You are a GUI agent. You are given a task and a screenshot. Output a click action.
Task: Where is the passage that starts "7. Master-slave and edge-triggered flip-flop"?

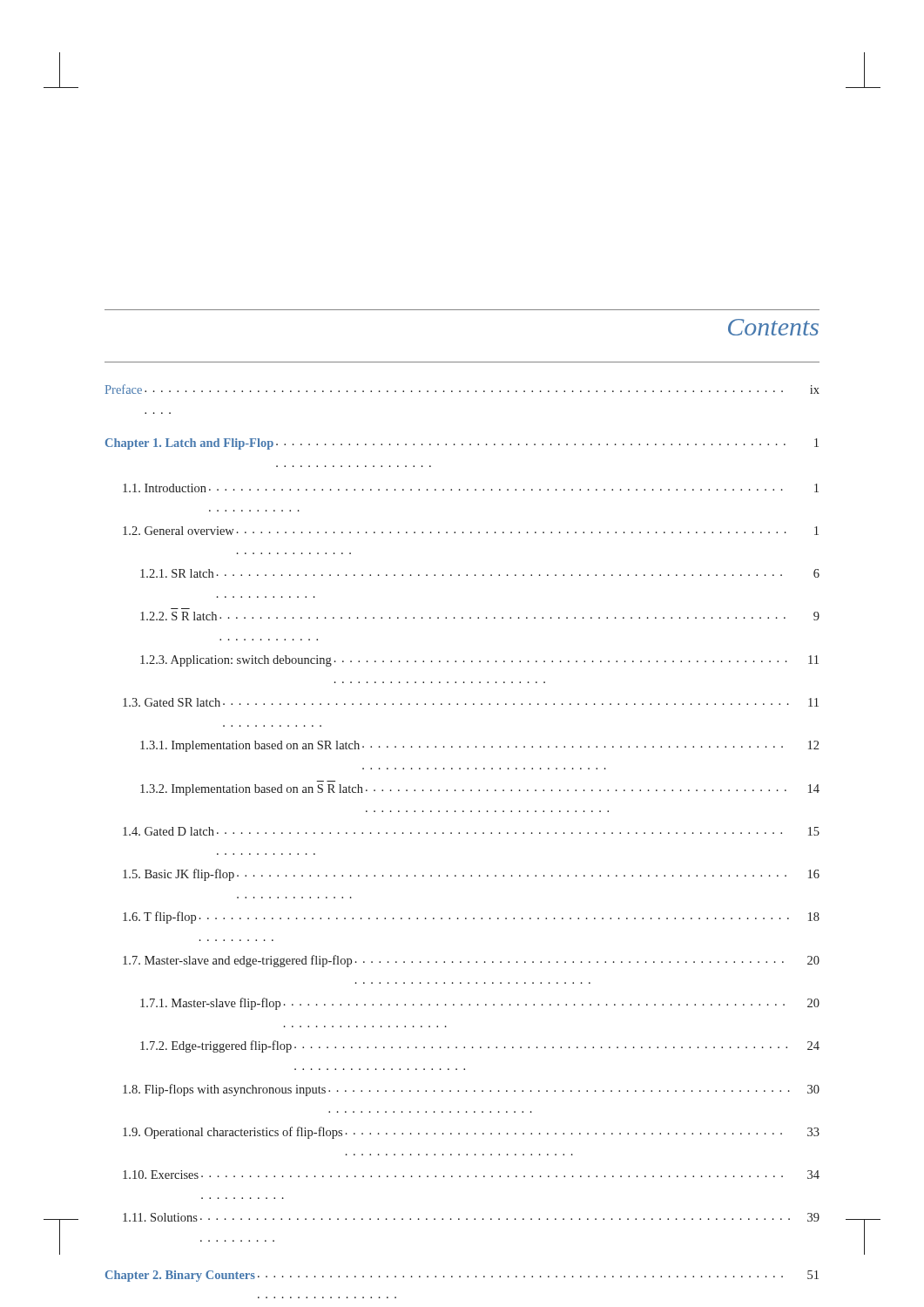click(x=471, y=970)
